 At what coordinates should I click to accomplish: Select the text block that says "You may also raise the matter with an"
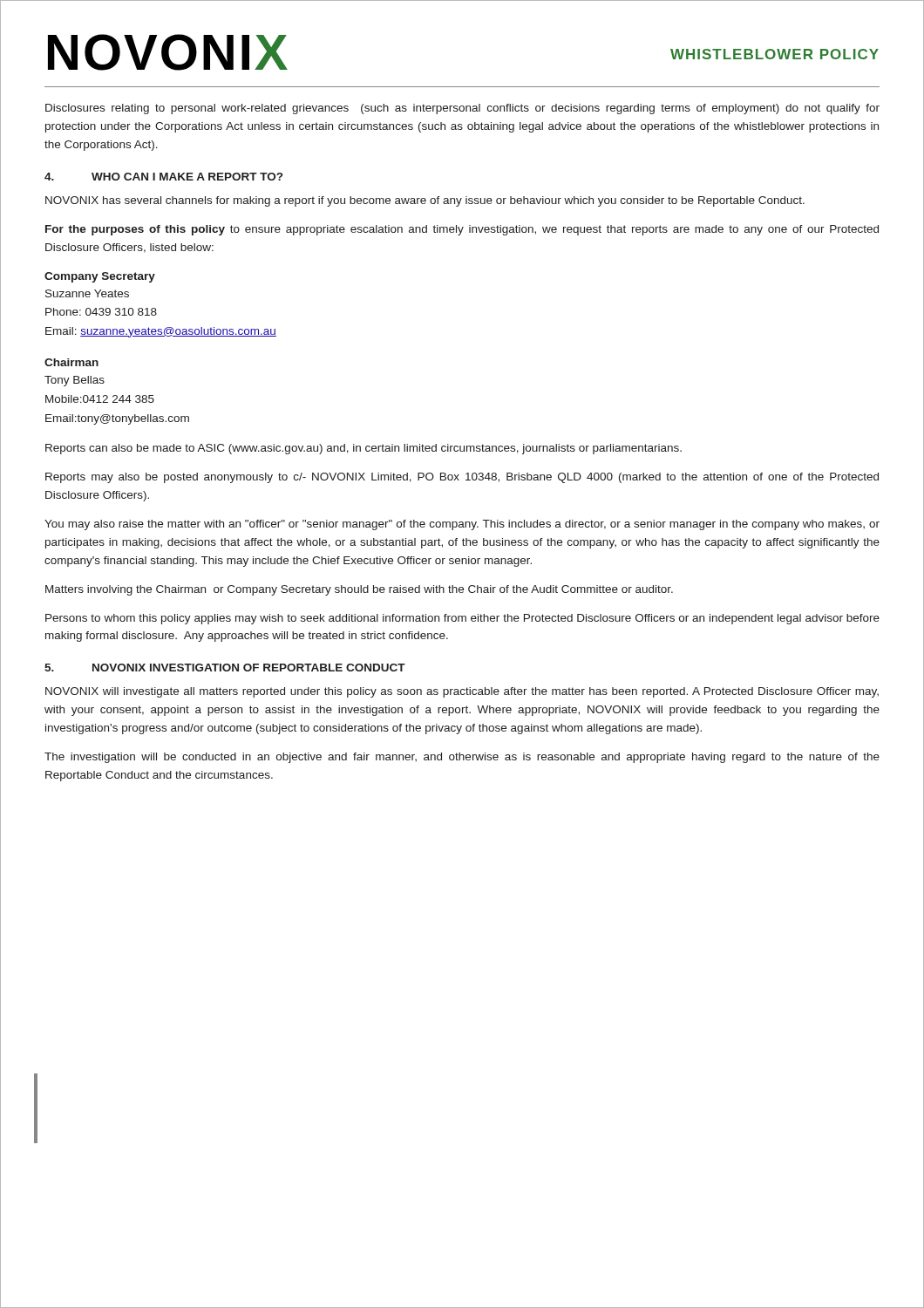pos(462,542)
